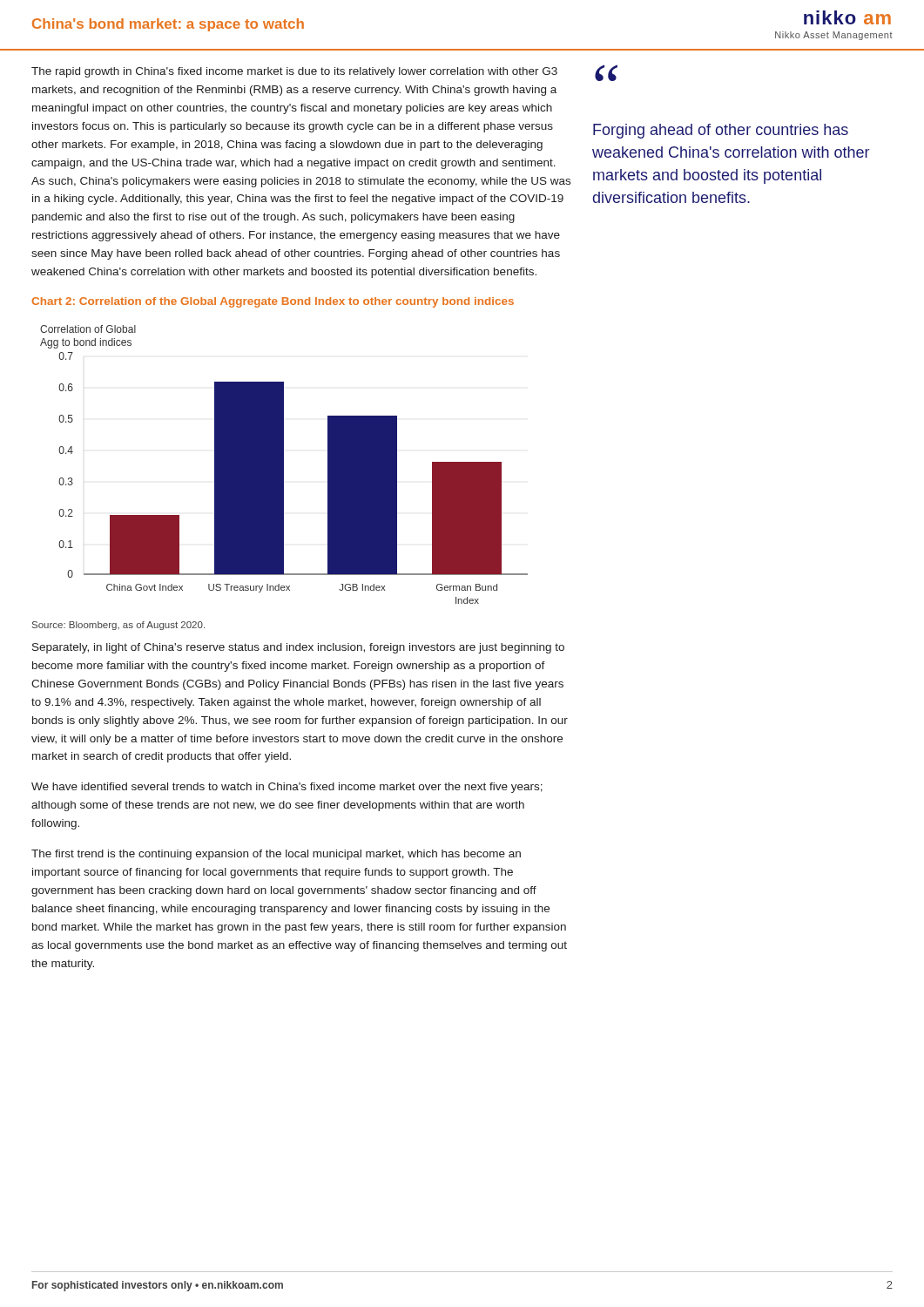Click the passage that begins "The rapid growth in China's fixed"
Viewport: 924px width, 1307px height.
pos(301,171)
